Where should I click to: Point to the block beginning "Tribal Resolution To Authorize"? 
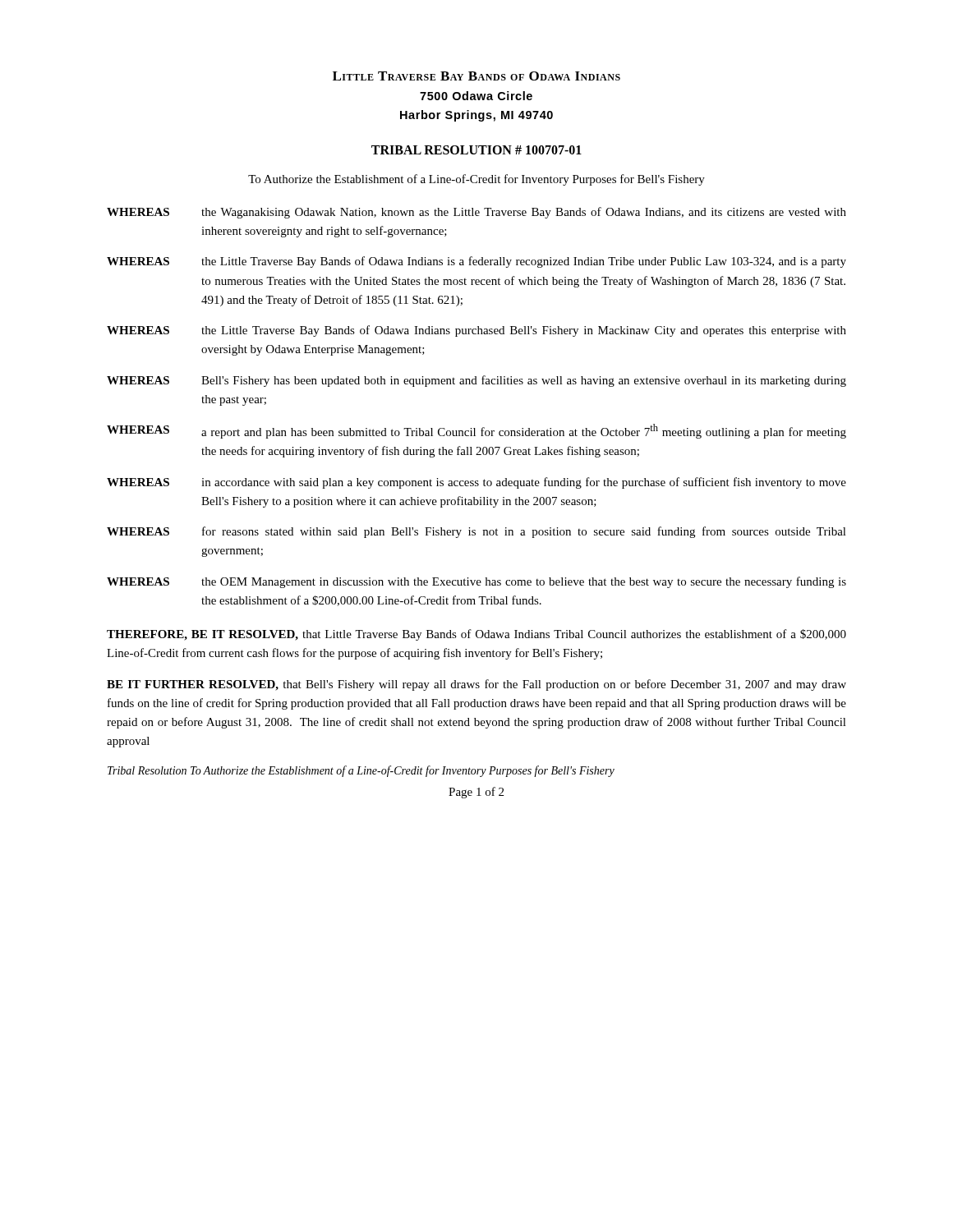pyautogui.click(x=361, y=770)
